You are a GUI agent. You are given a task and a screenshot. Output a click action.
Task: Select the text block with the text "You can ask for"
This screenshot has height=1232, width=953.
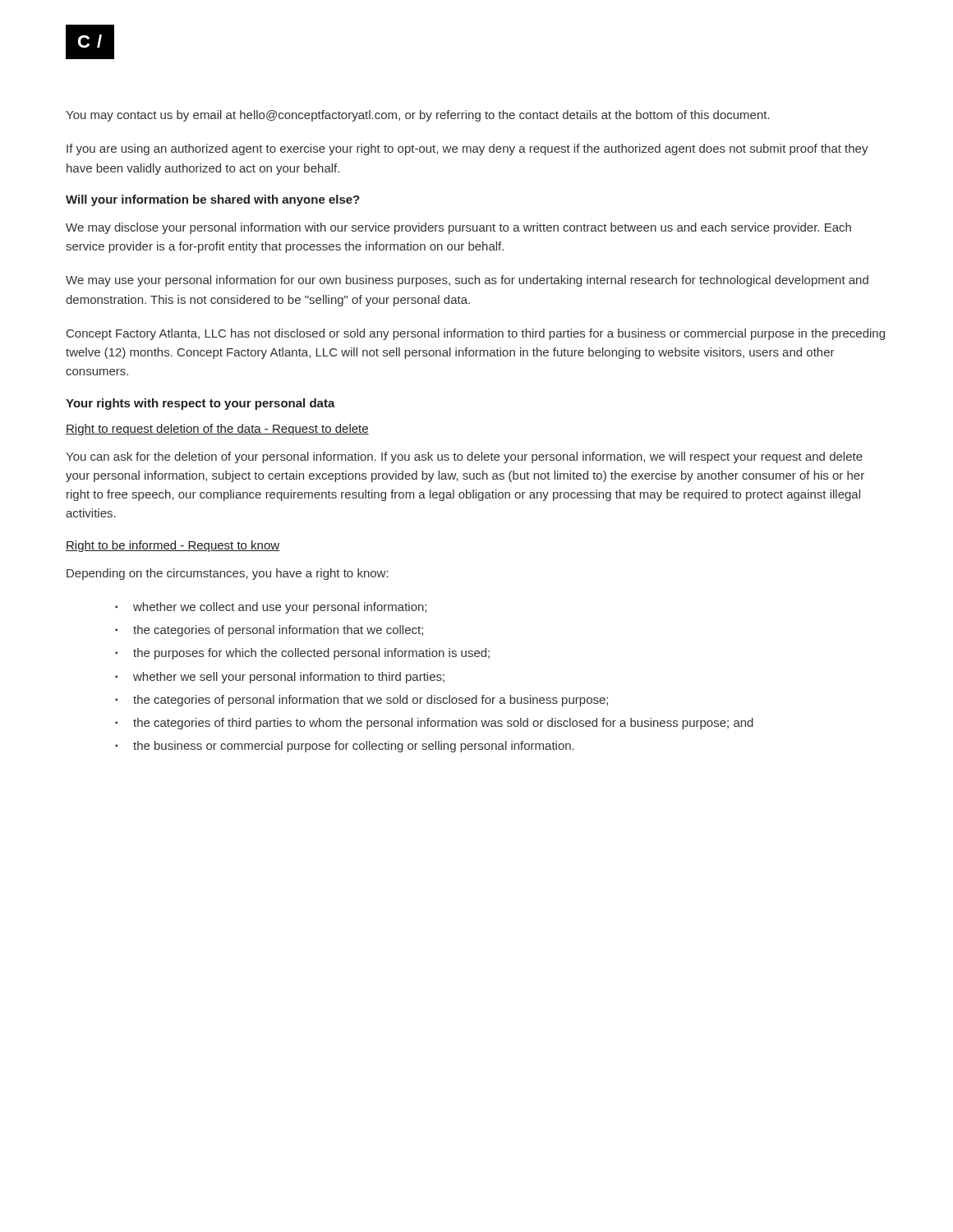pyautogui.click(x=465, y=484)
